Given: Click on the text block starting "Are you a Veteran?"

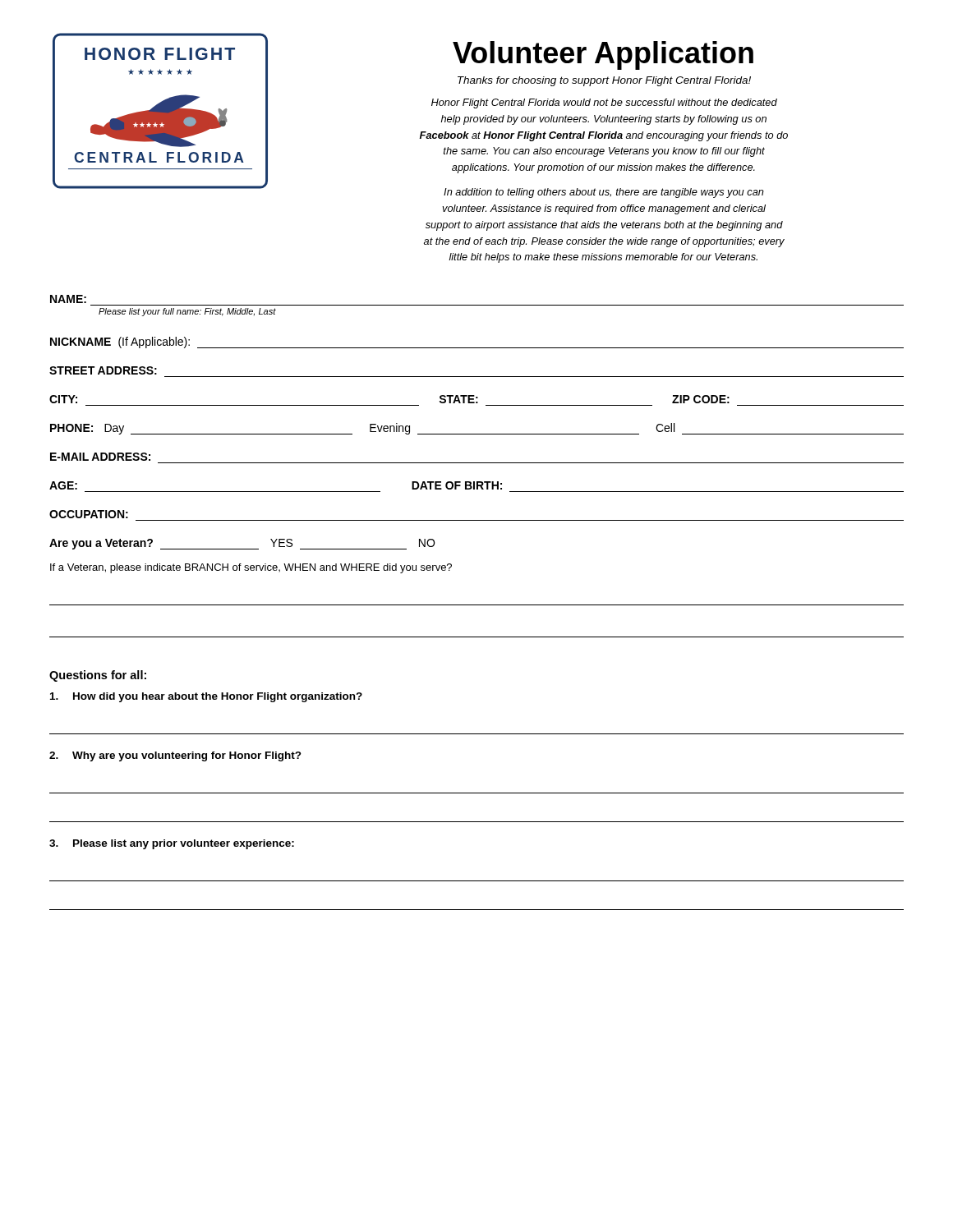Looking at the screenshot, I should click(x=242, y=541).
